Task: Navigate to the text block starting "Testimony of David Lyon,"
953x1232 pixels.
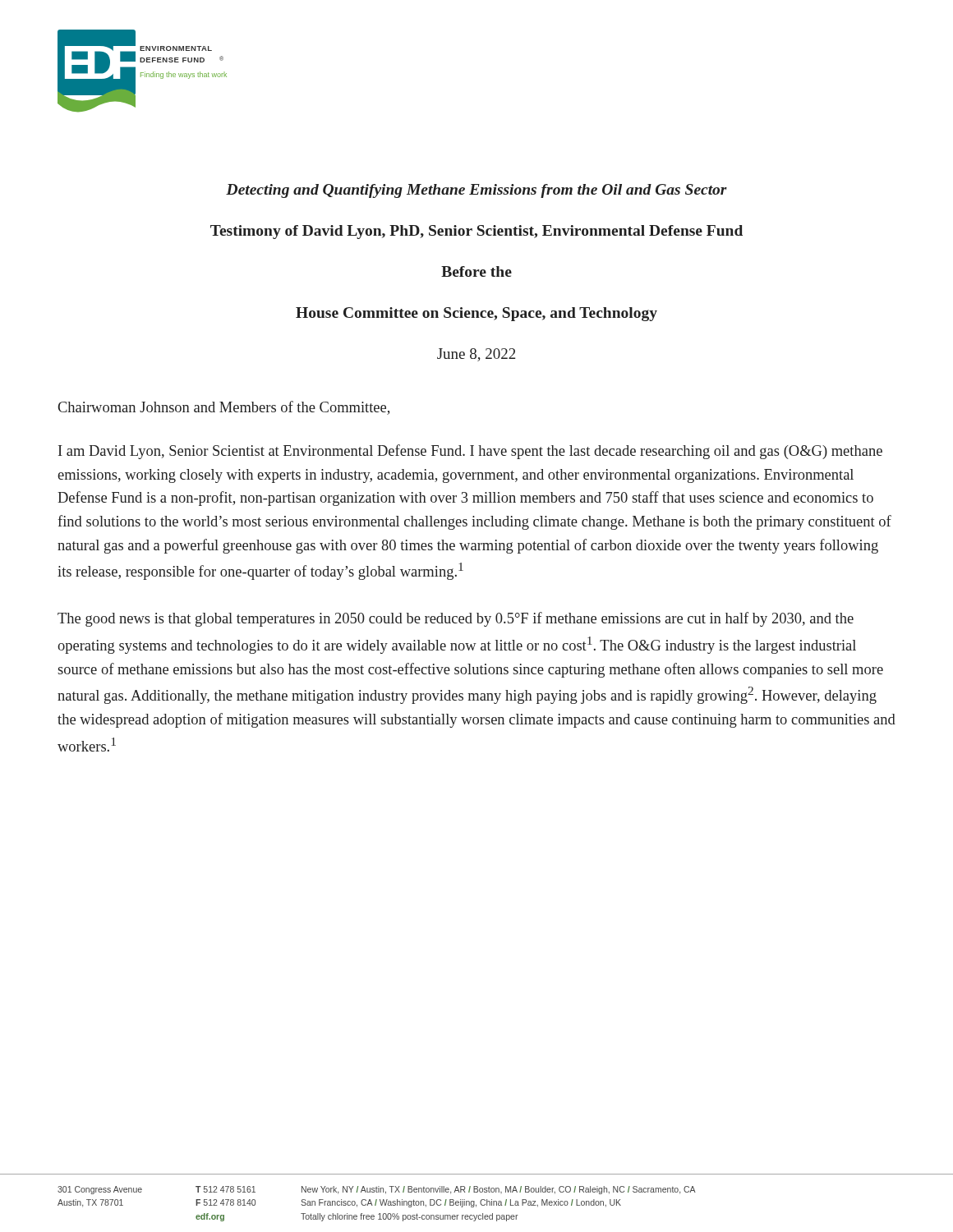Action: (x=476, y=230)
